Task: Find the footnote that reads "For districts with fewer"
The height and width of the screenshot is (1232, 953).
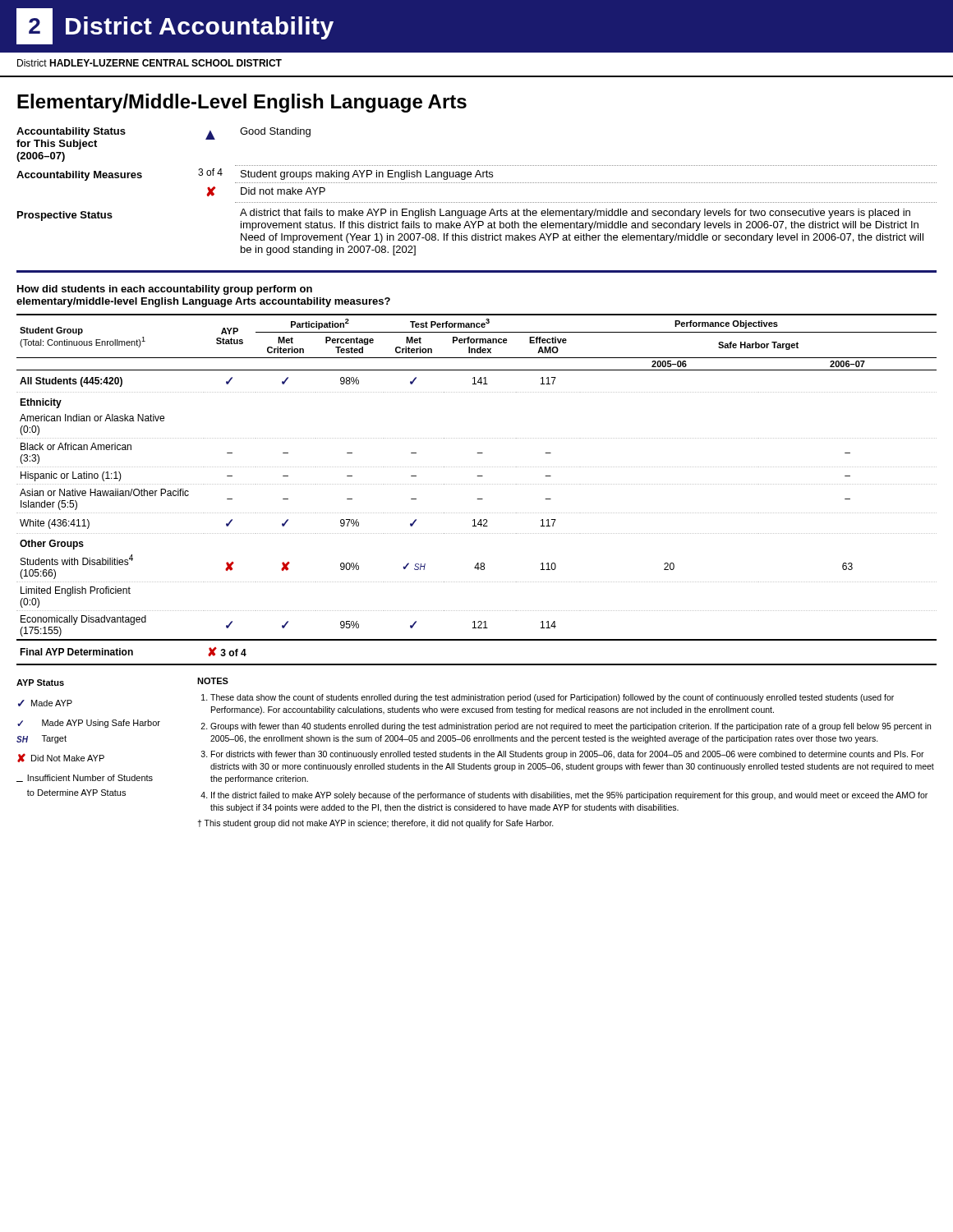Action: pyautogui.click(x=572, y=766)
